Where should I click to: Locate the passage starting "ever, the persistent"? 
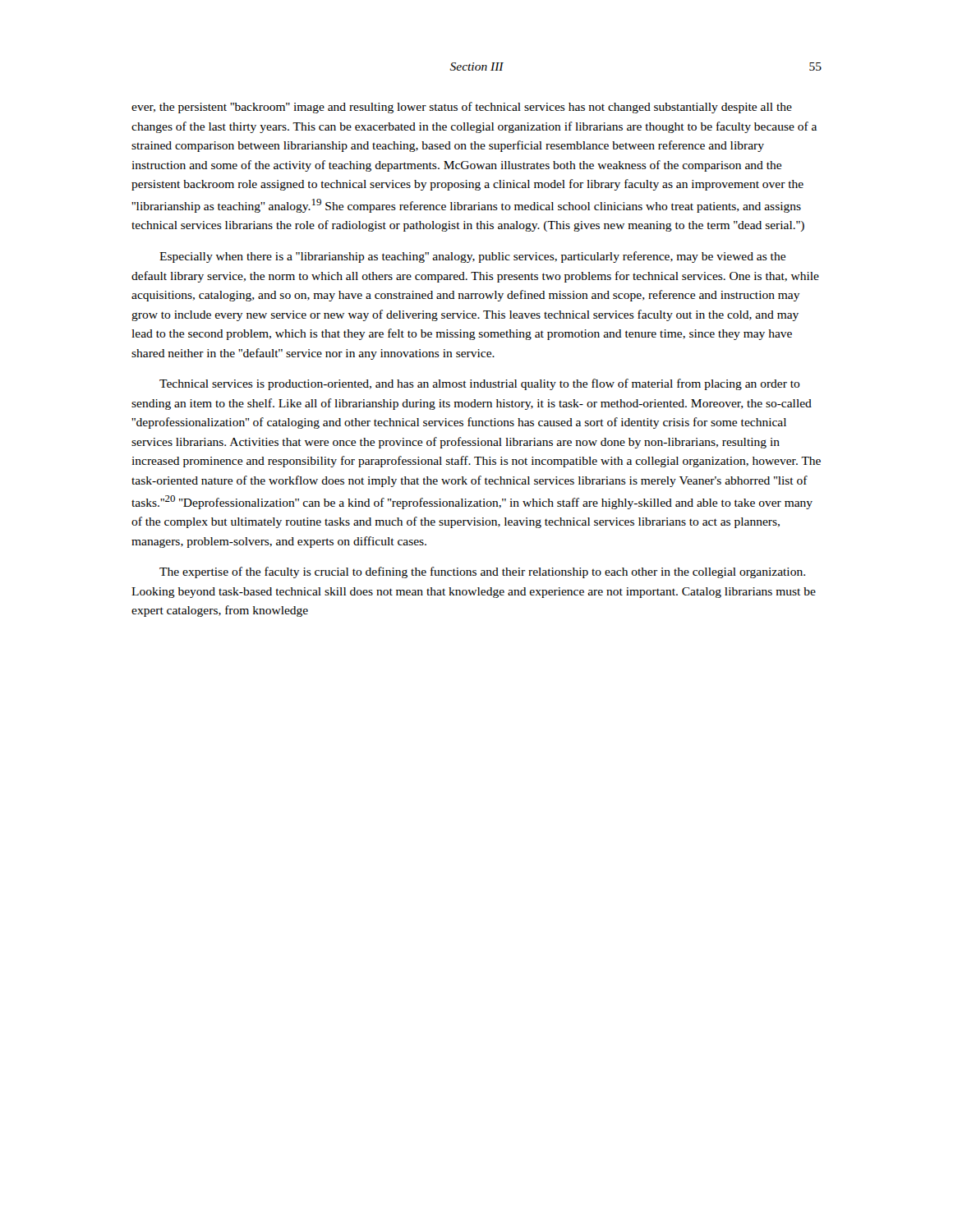click(x=476, y=166)
